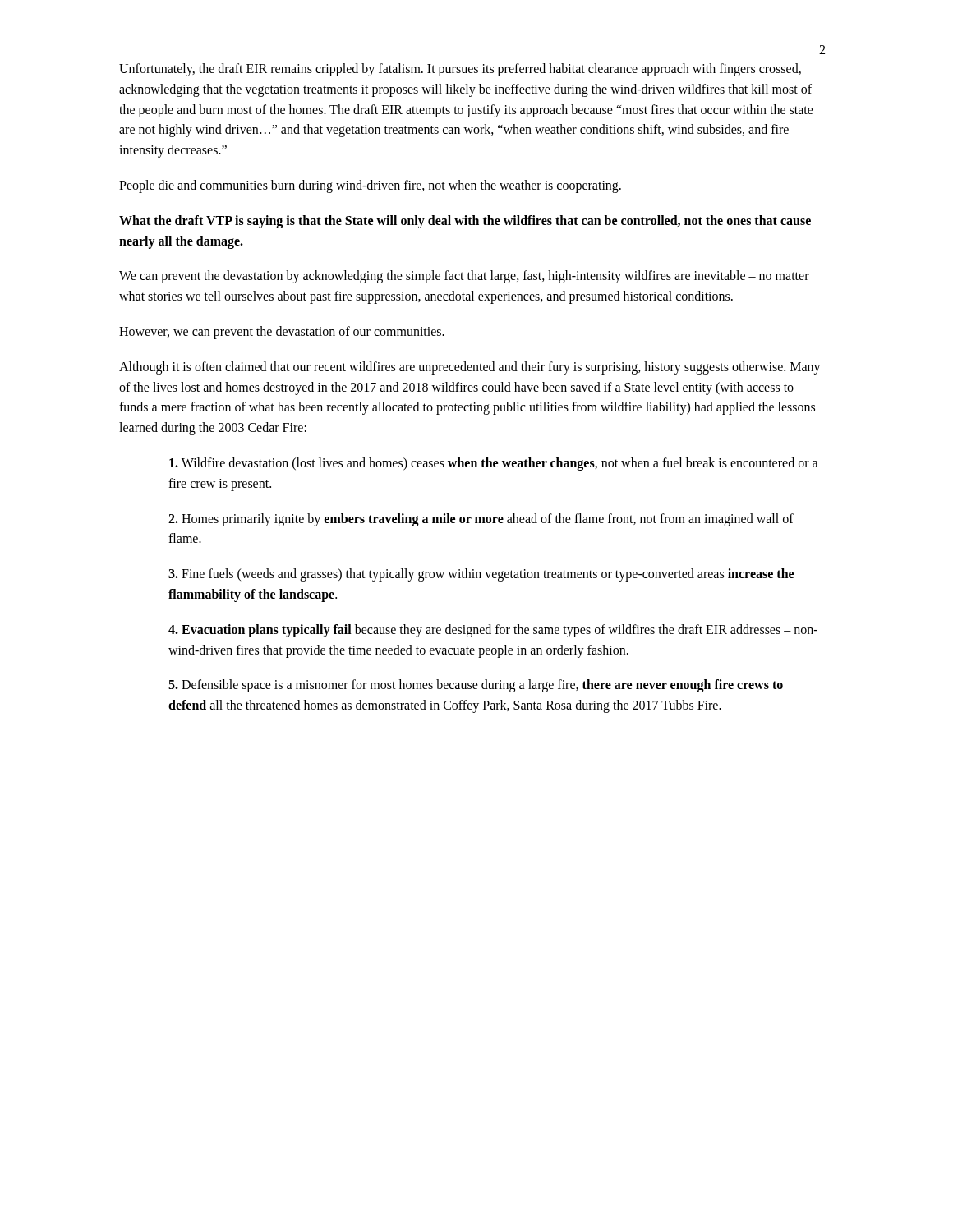Point to the block beginning "2. Homes primarily"

click(x=481, y=528)
